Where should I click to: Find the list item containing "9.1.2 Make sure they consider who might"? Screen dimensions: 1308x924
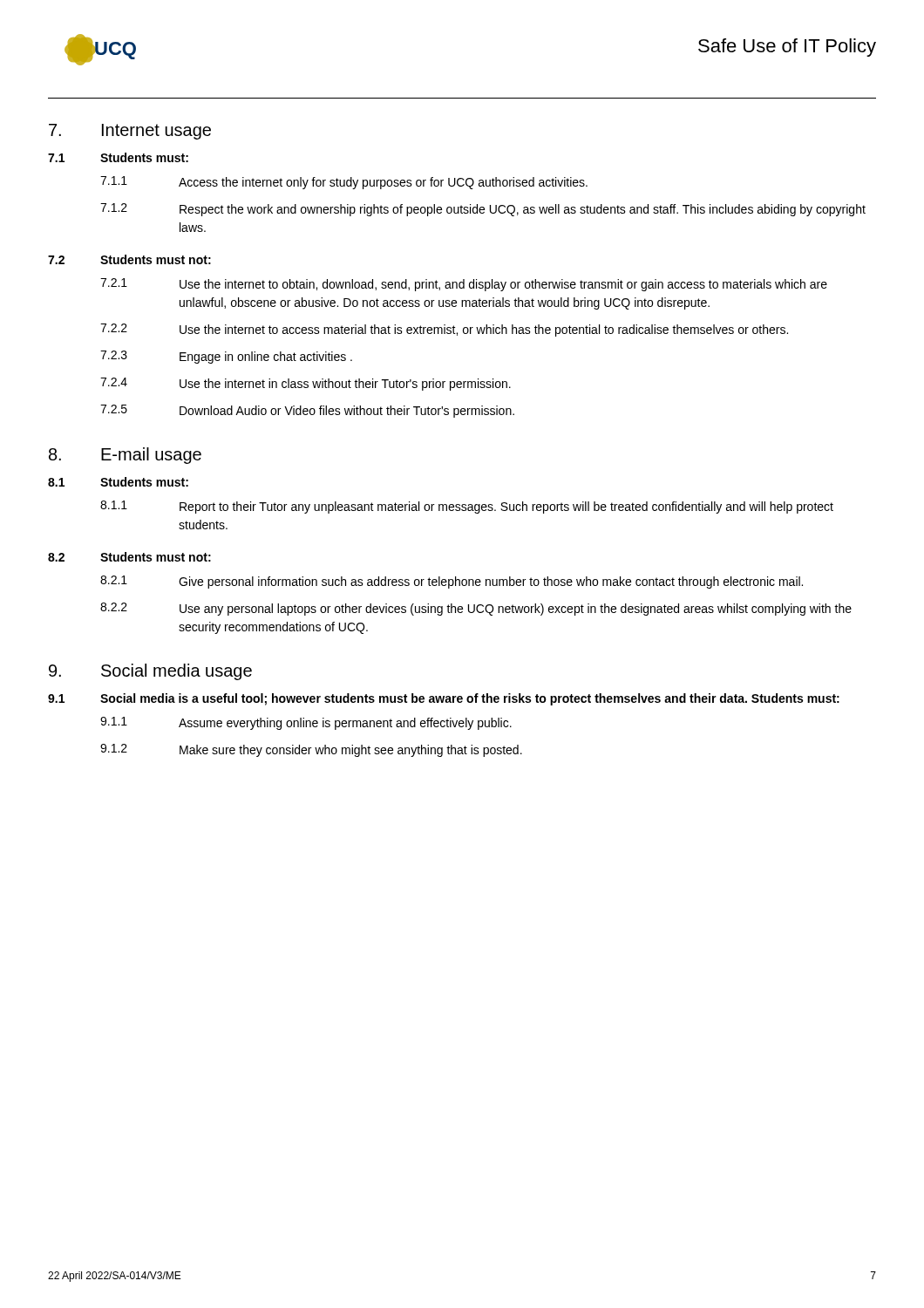462,750
